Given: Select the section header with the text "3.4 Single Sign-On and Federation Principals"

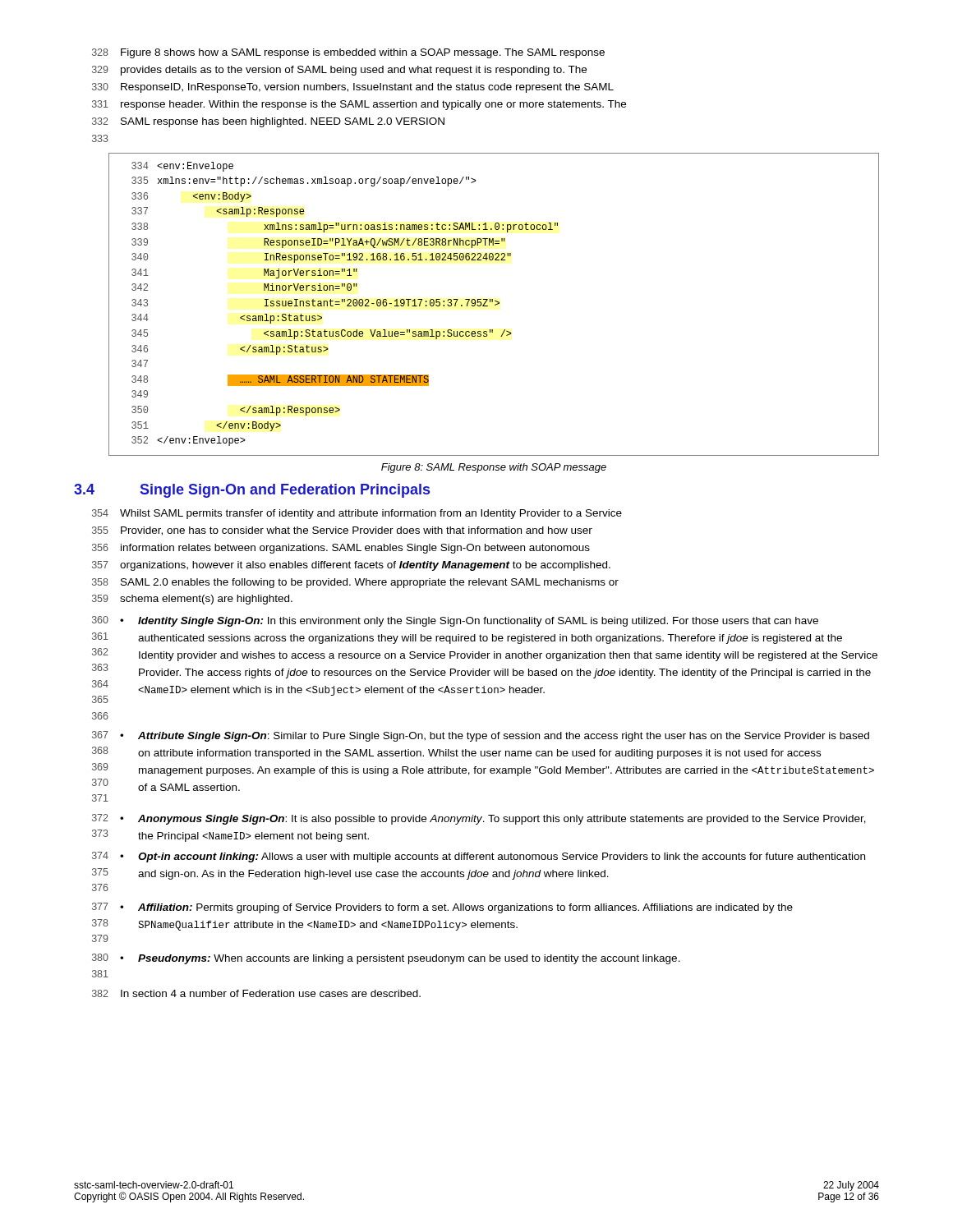Looking at the screenshot, I should tap(252, 490).
